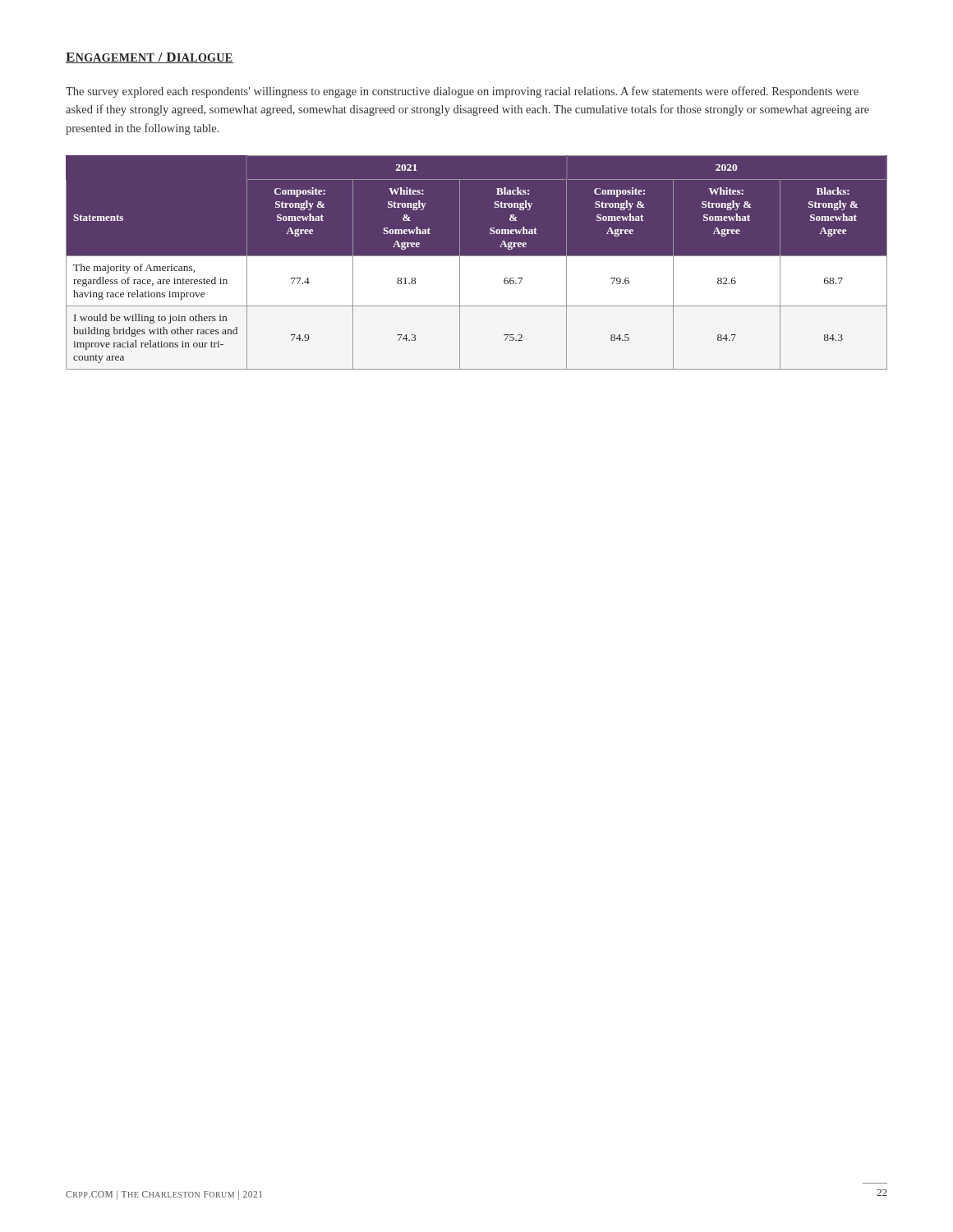Select the region starting "The survey explored each respondents' willingness to engage"
Image resolution: width=953 pixels, height=1232 pixels.
tap(476, 110)
